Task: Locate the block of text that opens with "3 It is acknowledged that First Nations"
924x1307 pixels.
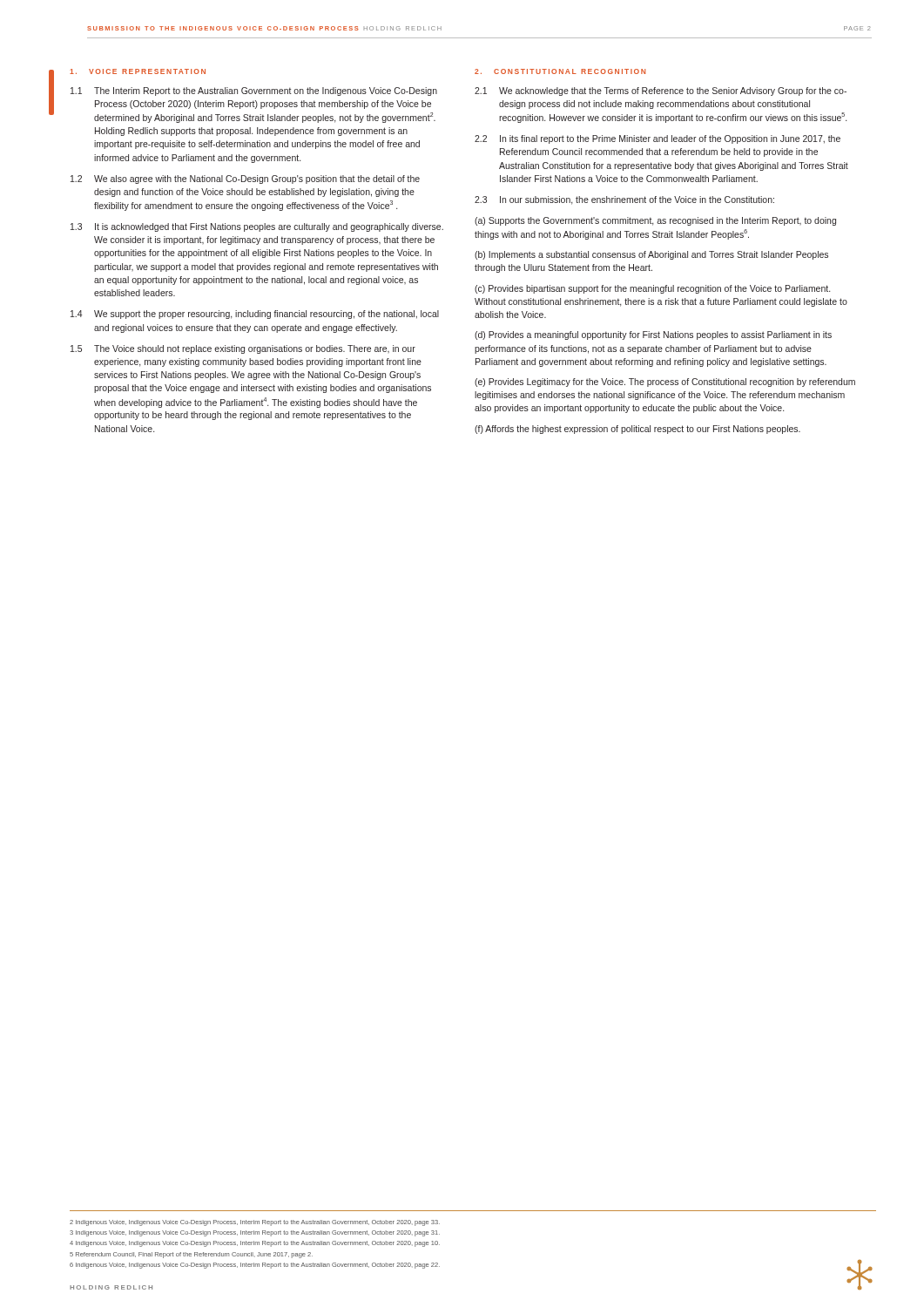Action: coord(257,260)
